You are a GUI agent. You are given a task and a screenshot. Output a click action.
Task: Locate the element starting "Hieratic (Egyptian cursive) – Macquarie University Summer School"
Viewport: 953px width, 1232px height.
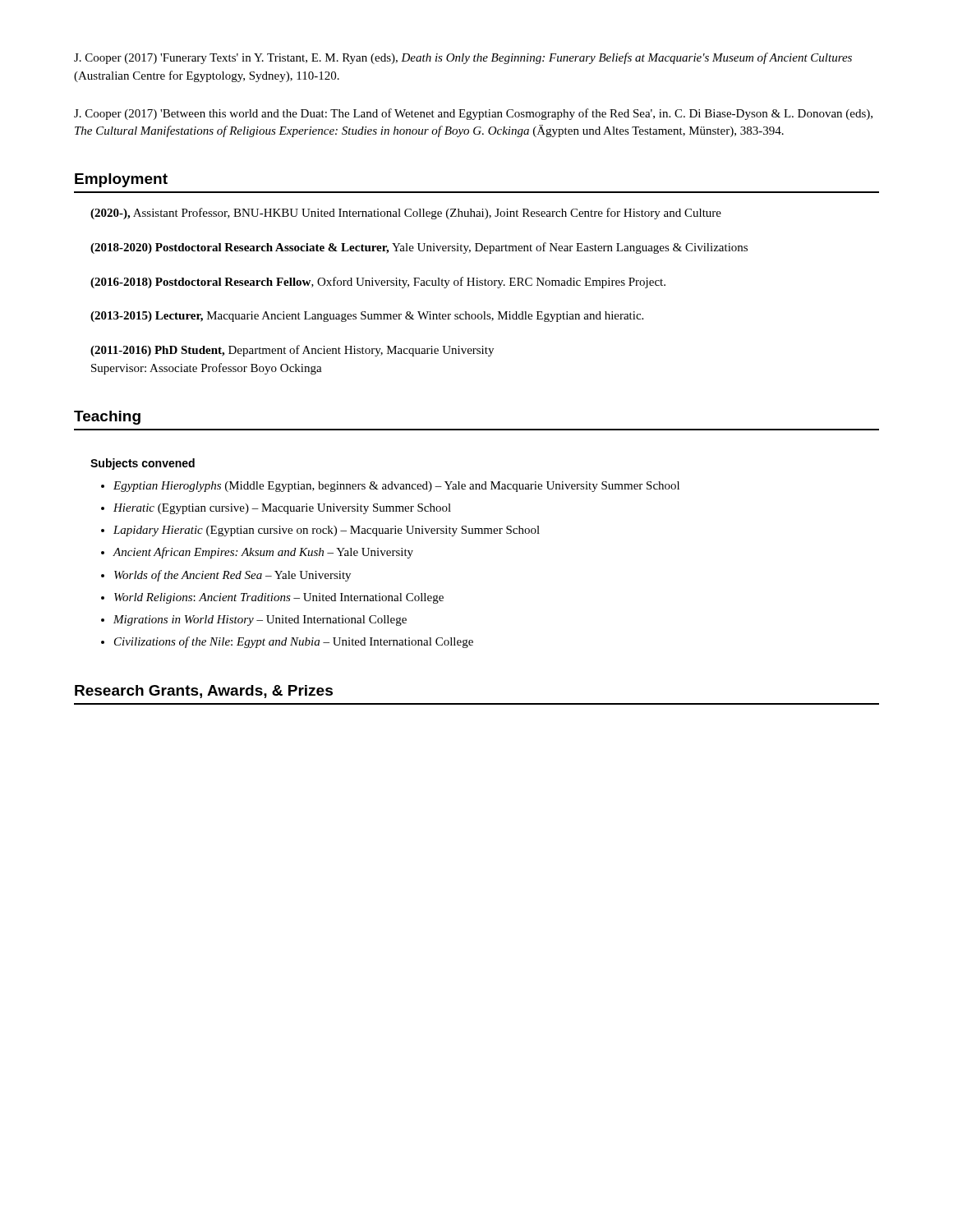(282, 507)
